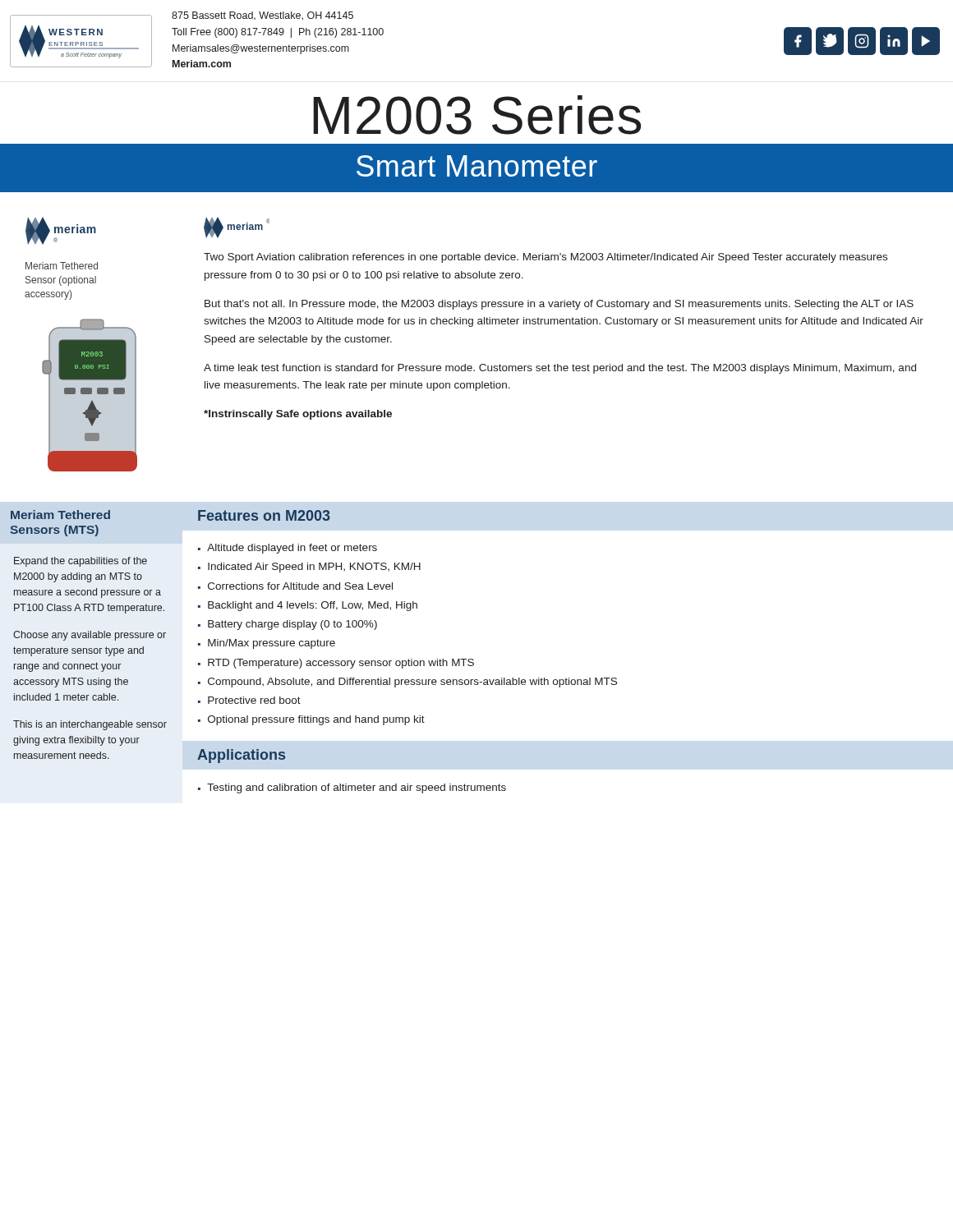Click on the element starting "Altitude displayed in feet or meters"
Screen dimensions: 1232x953
coord(292,548)
